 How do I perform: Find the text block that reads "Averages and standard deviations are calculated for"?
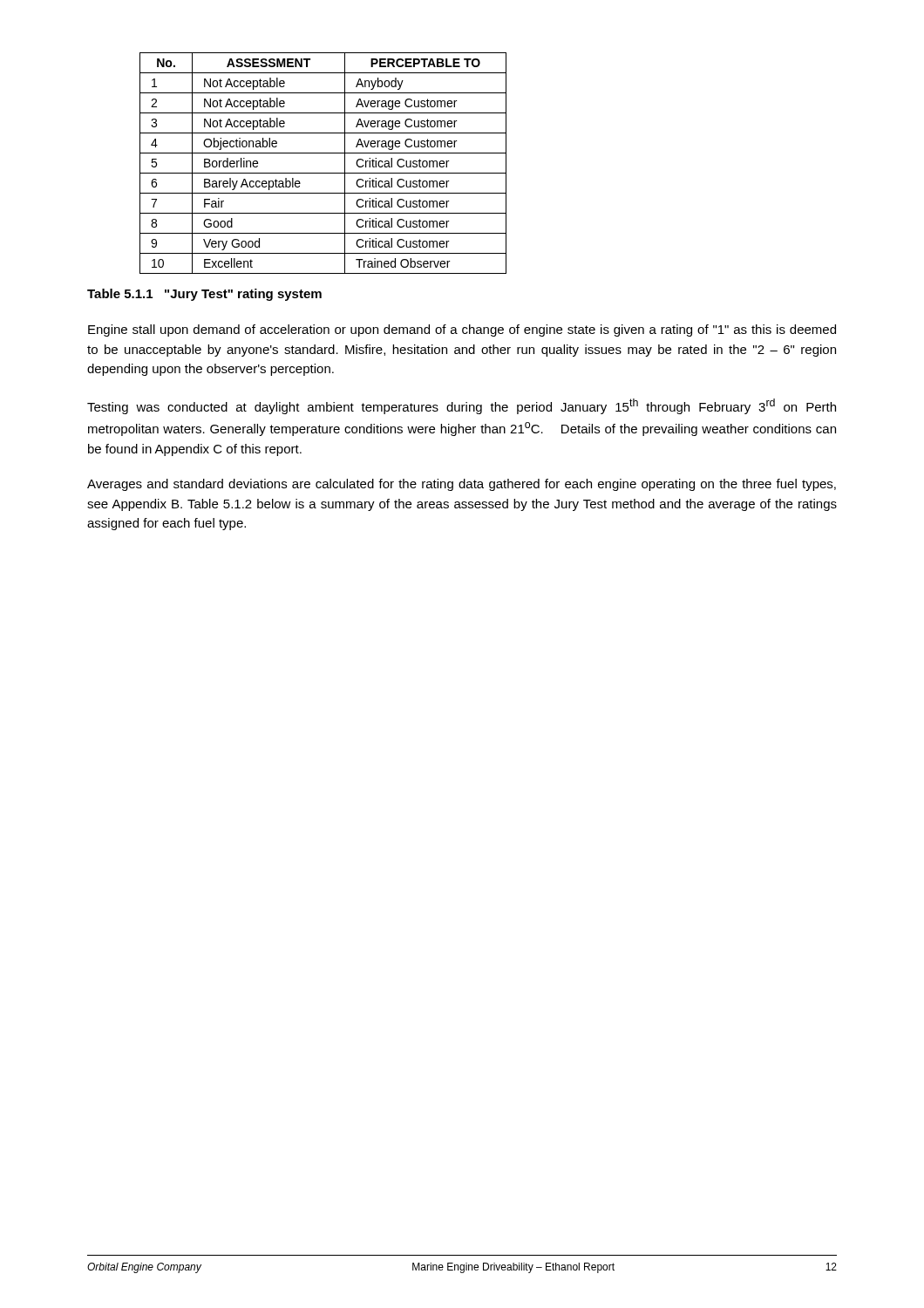462,503
